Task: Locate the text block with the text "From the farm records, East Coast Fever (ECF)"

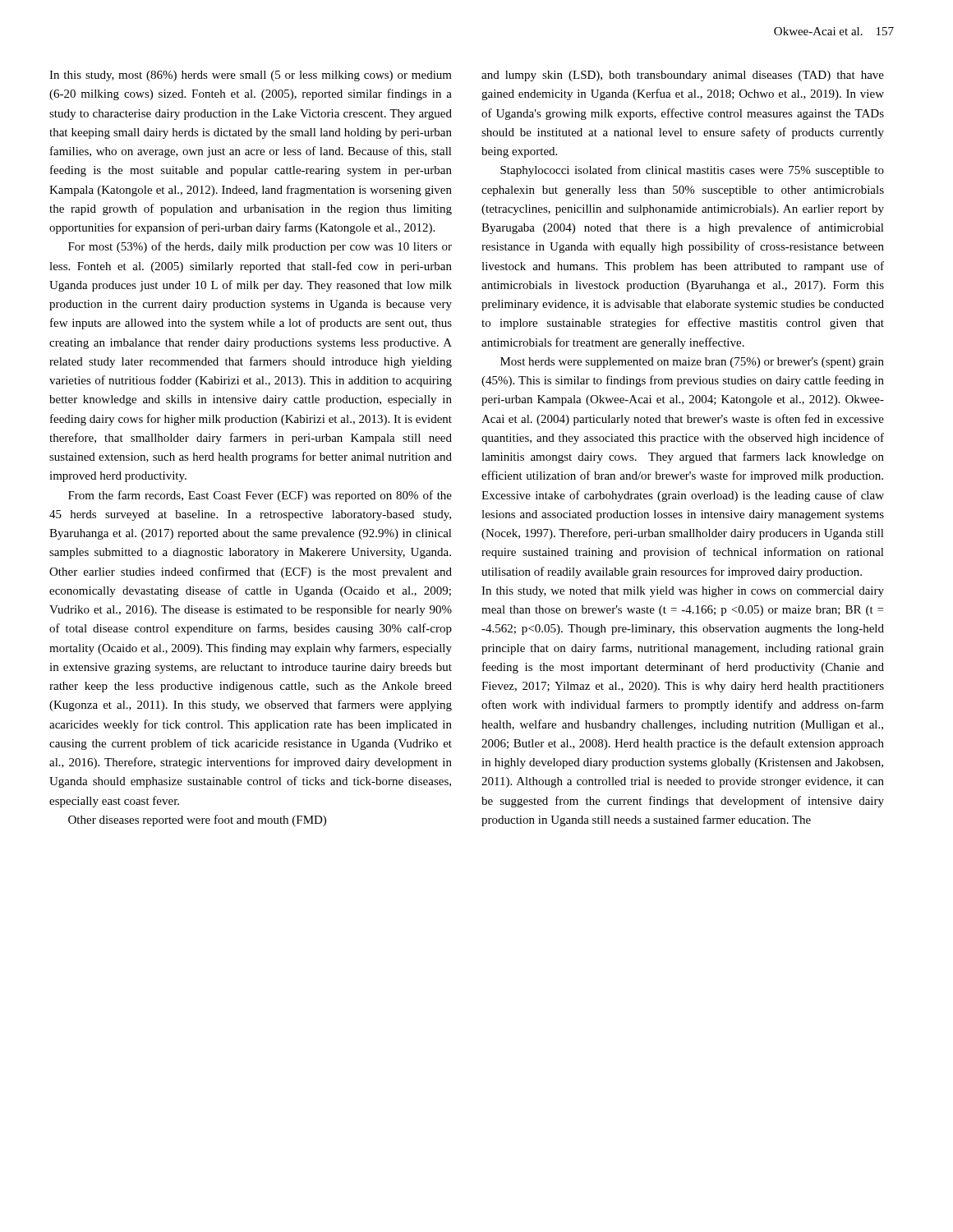Action: (251, 648)
